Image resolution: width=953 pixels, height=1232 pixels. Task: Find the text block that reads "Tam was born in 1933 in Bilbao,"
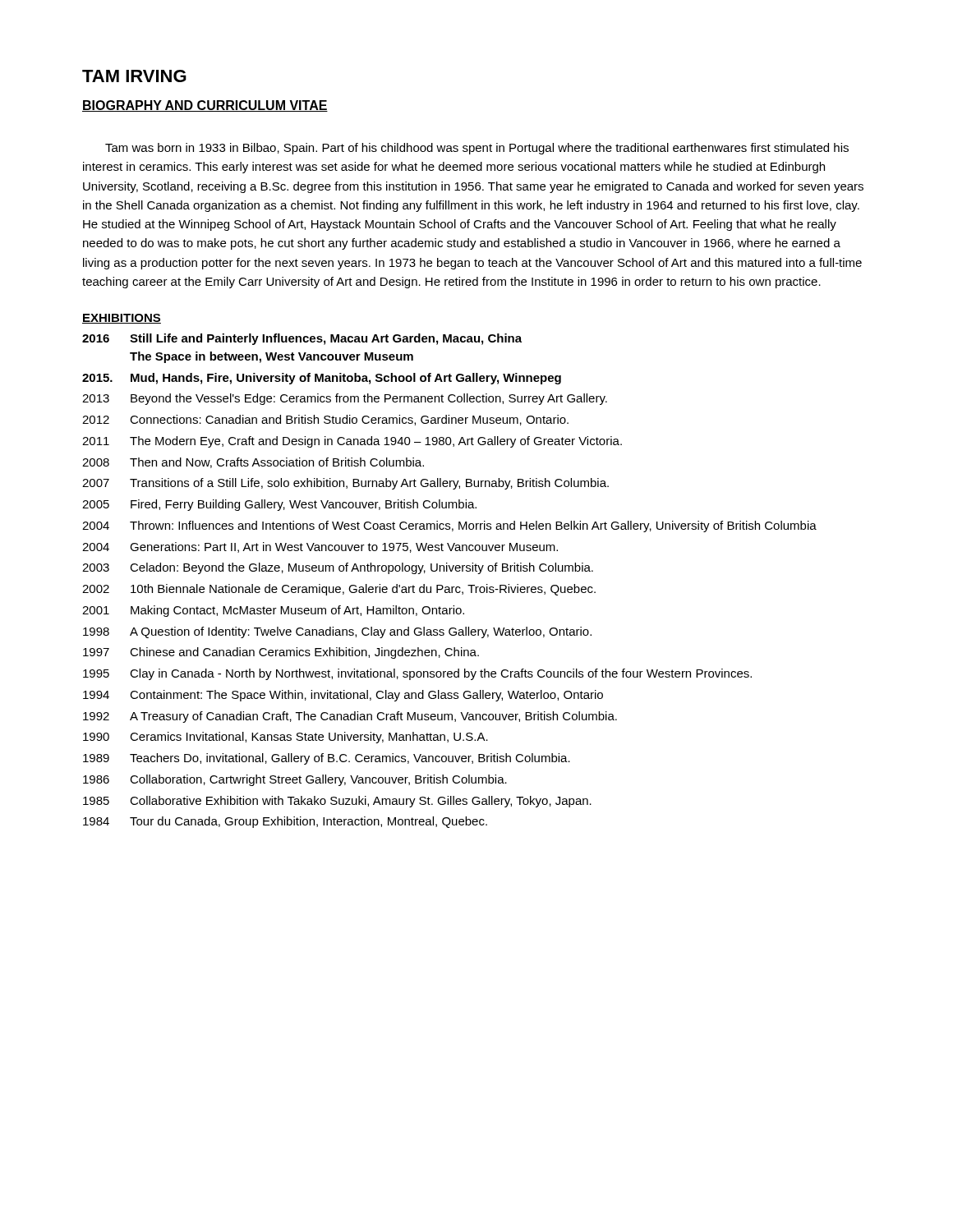click(x=473, y=214)
